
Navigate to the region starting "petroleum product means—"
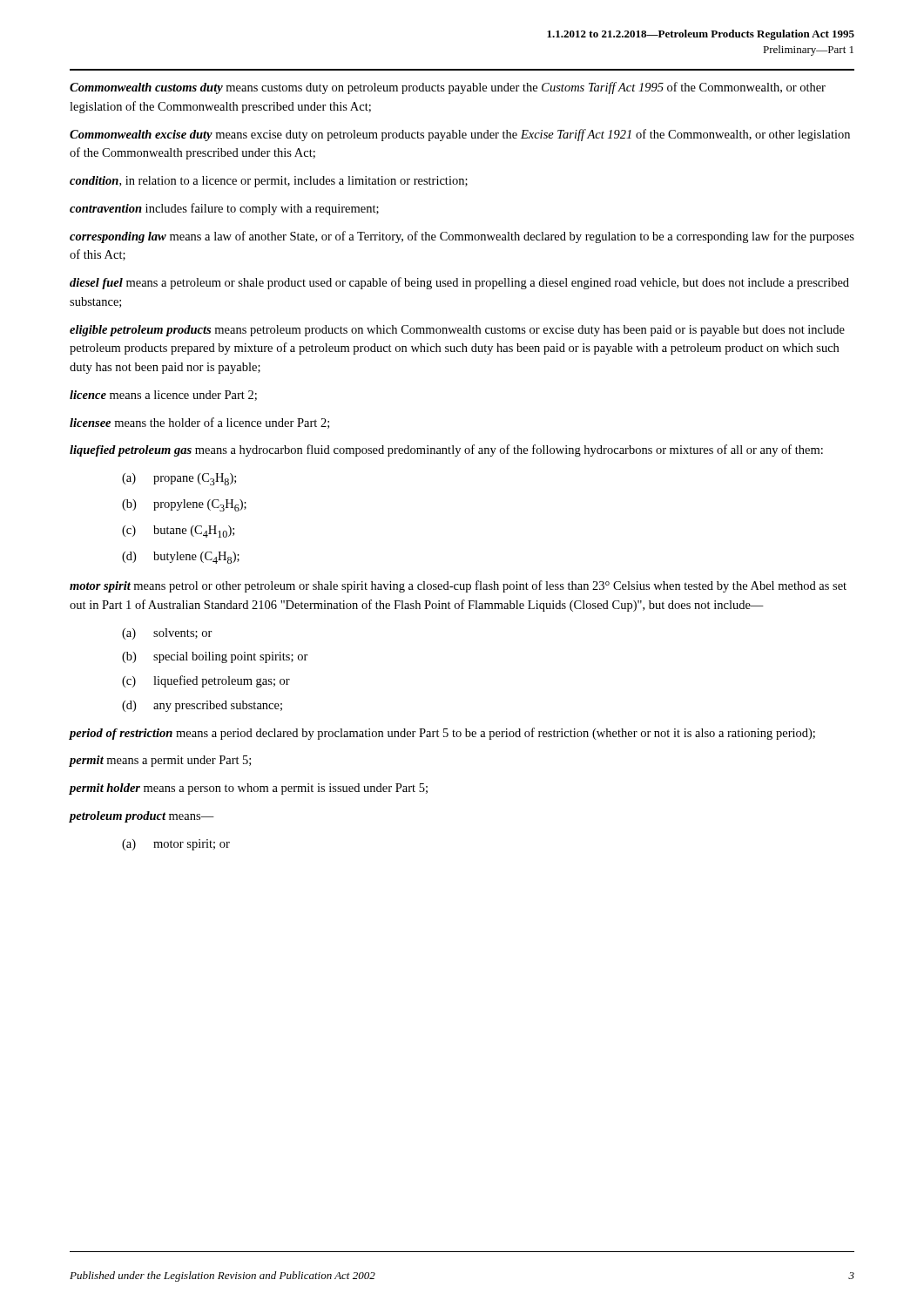[x=142, y=815]
